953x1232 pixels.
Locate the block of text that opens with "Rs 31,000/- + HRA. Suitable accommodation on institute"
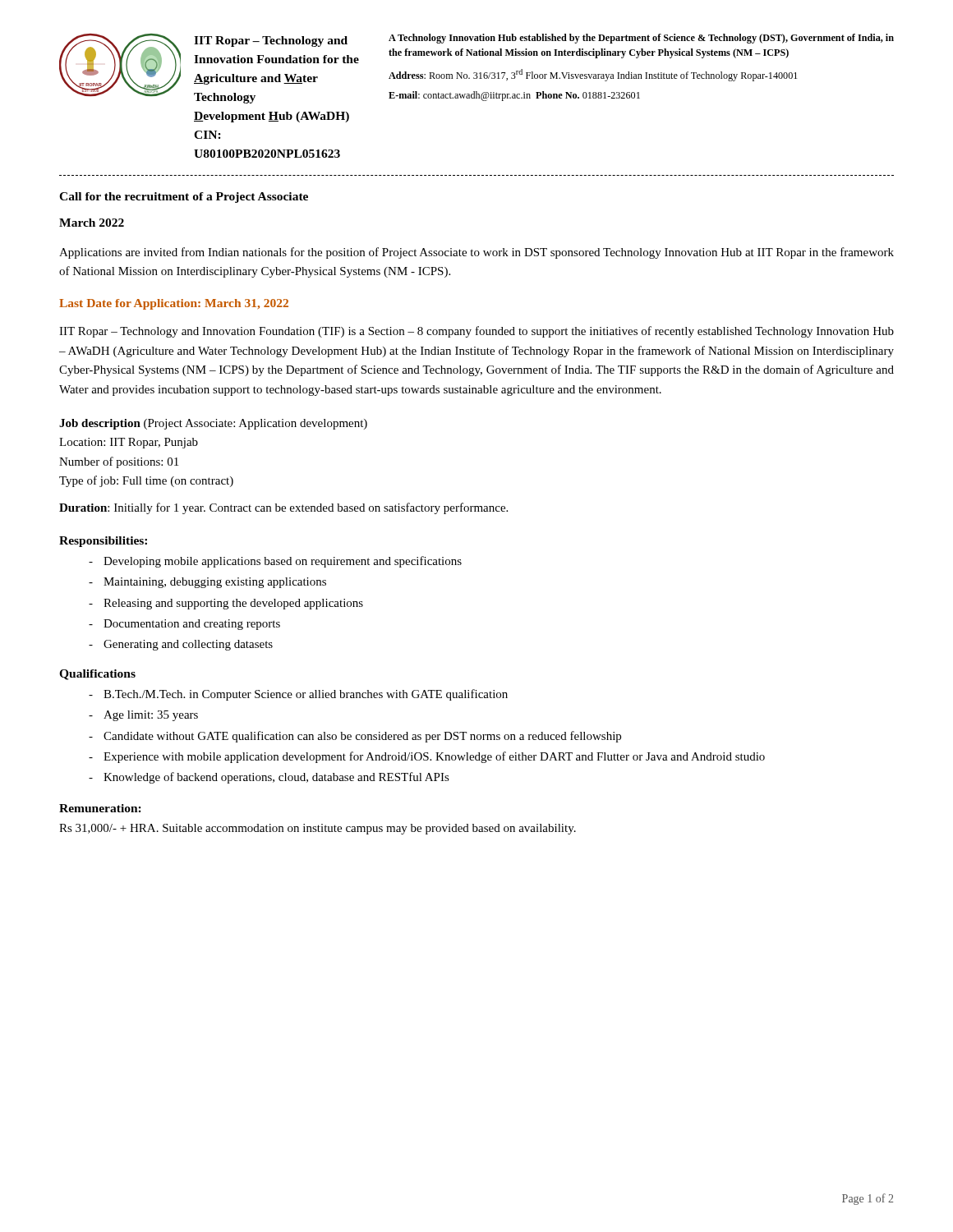click(x=318, y=828)
